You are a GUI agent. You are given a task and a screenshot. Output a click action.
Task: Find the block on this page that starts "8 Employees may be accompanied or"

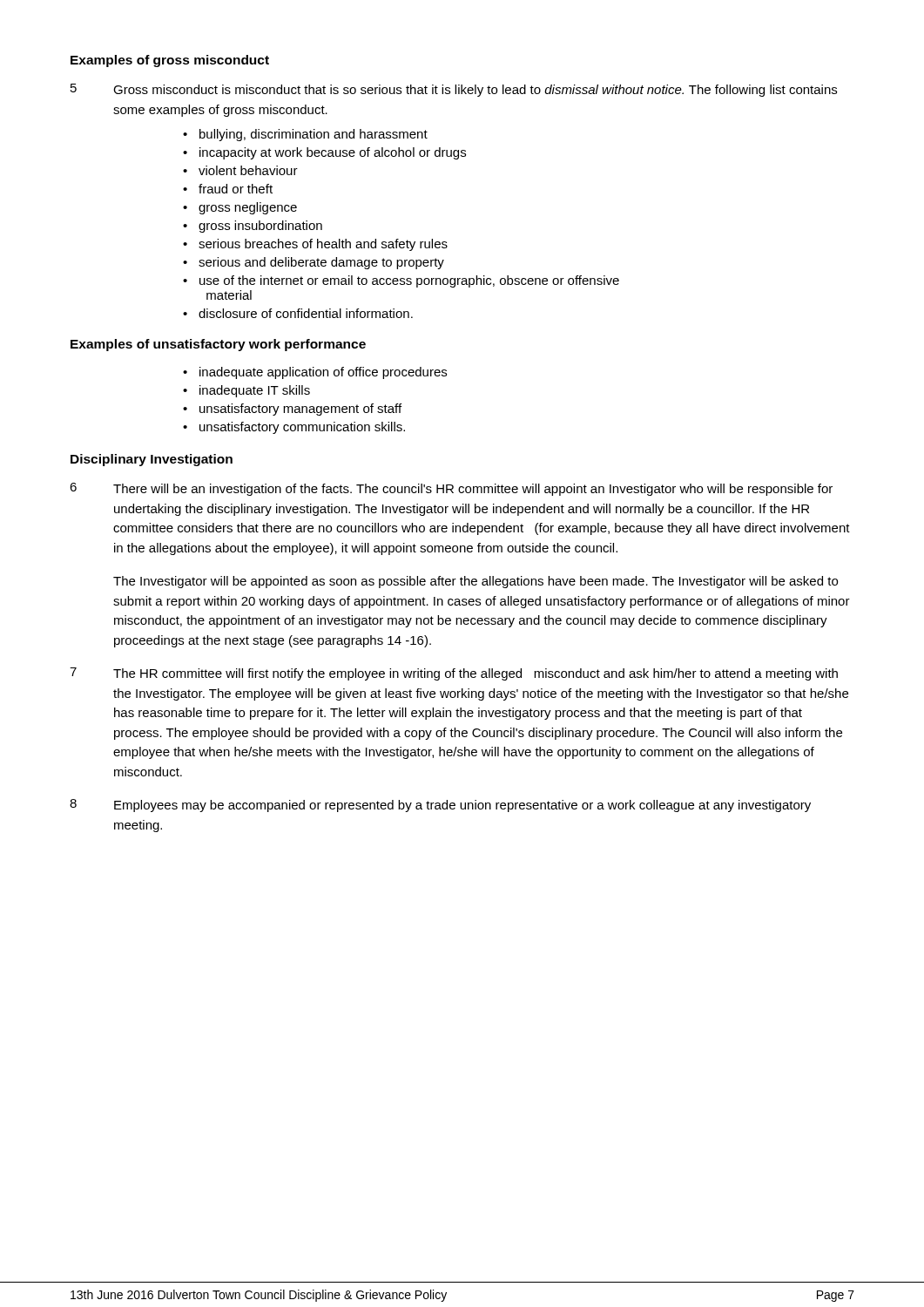click(x=462, y=815)
